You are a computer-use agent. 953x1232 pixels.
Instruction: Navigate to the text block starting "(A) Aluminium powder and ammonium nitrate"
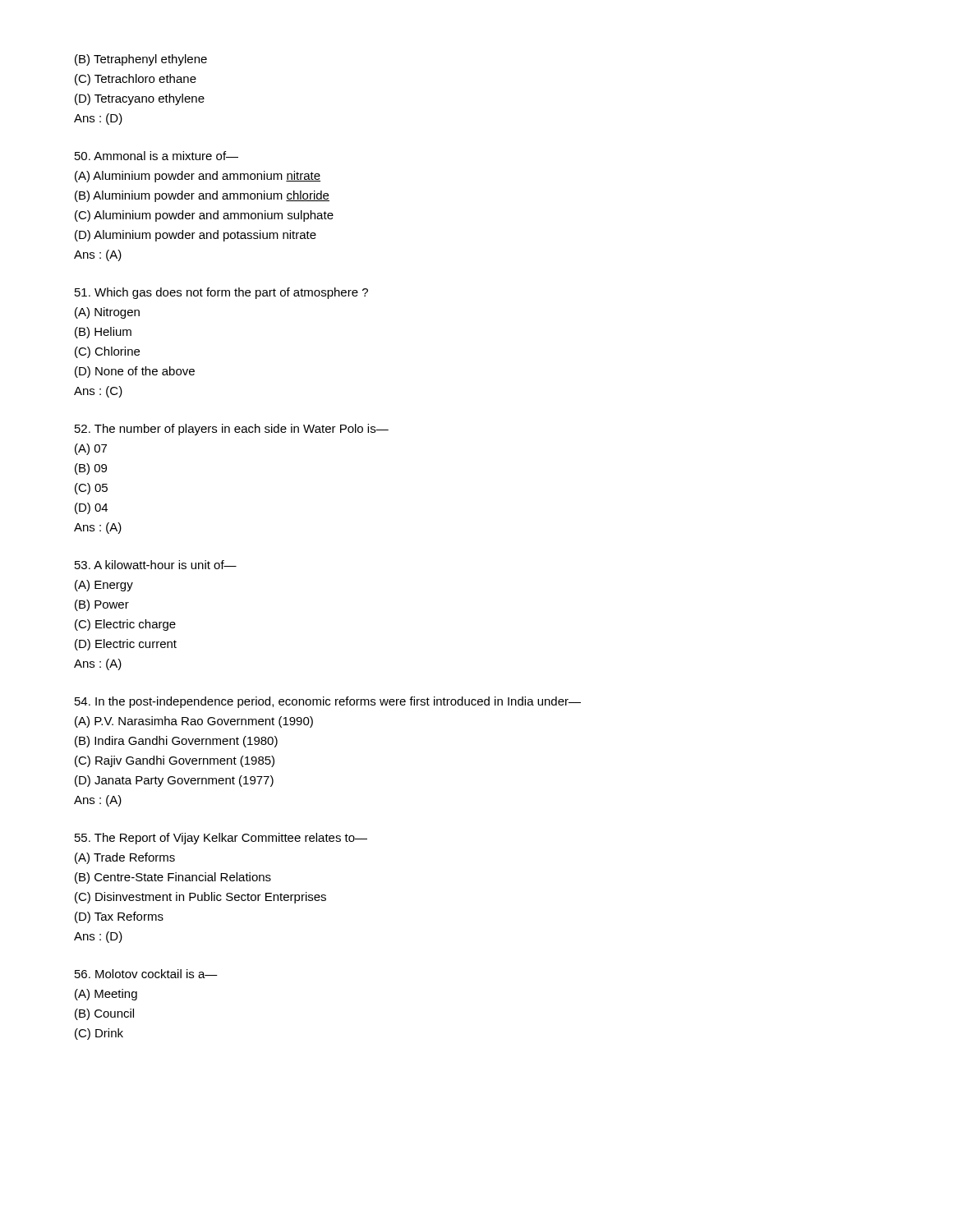tap(197, 175)
